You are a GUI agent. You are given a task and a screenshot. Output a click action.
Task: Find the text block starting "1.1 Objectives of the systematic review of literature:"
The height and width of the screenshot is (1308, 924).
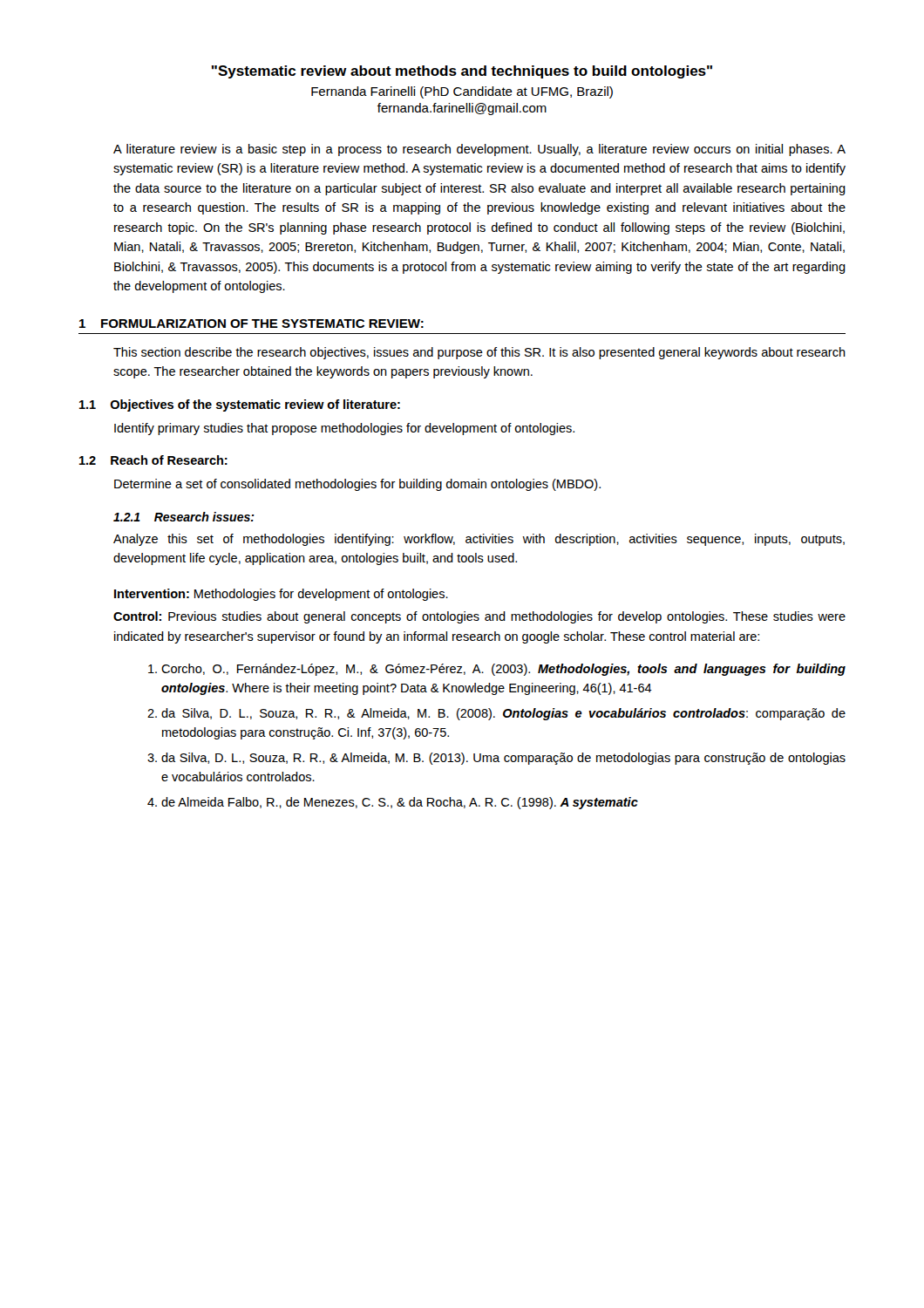click(240, 404)
